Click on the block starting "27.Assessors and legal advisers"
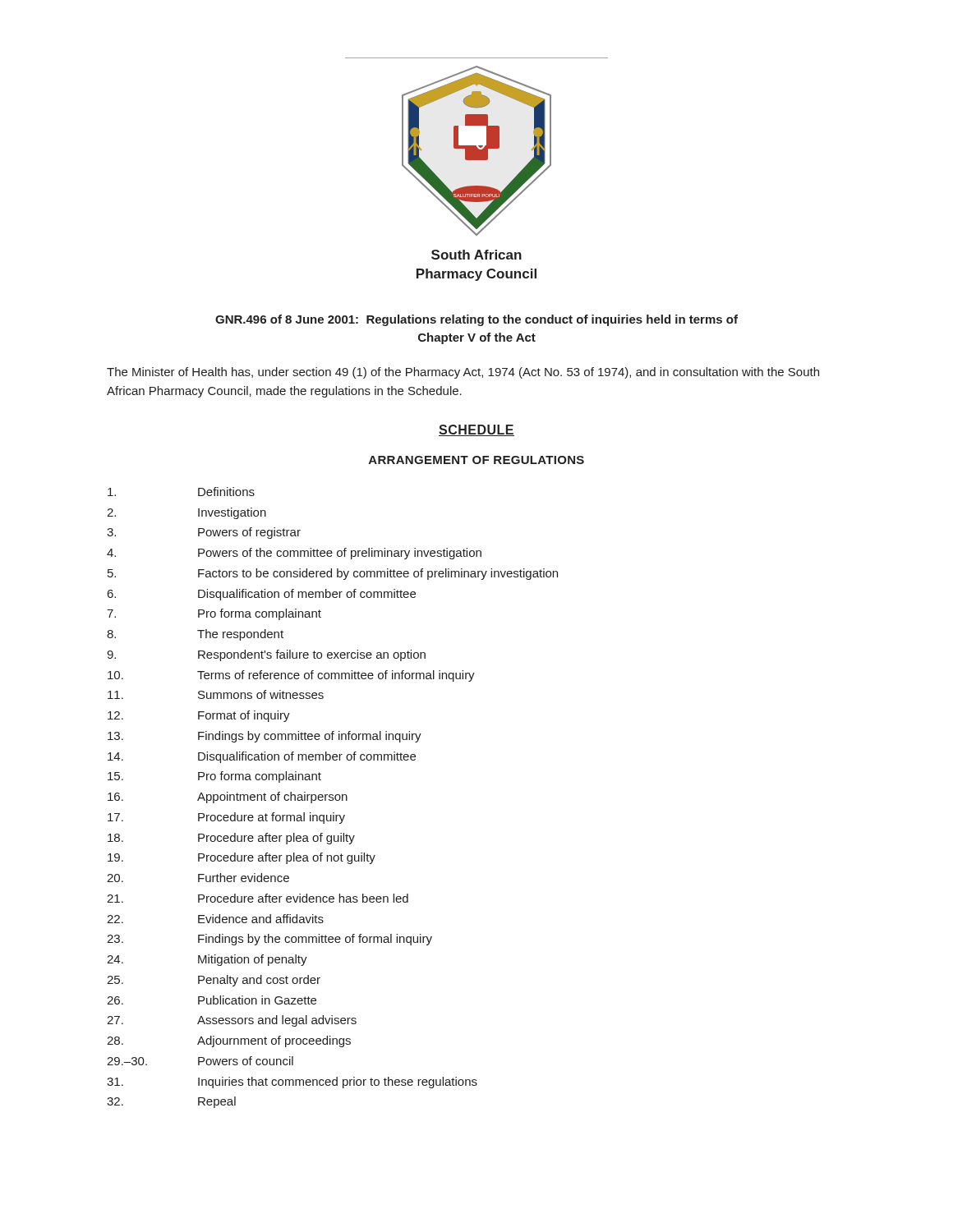The width and height of the screenshot is (953, 1232). (232, 1021)
